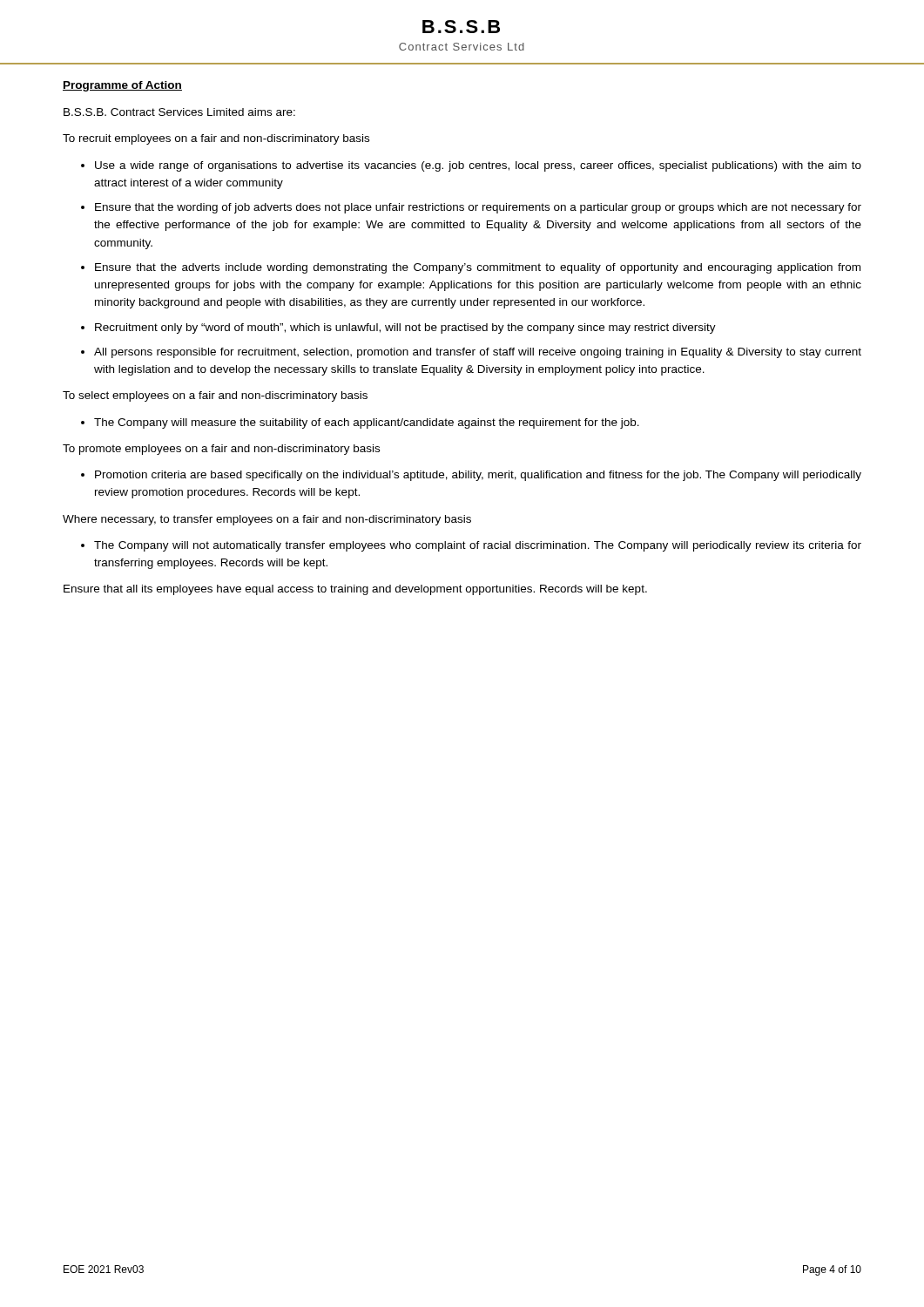Locate the block of text that opens with "To recruit employees on a"
Image resolution: width=924 pixels, height=1307 pixels.
216,138
